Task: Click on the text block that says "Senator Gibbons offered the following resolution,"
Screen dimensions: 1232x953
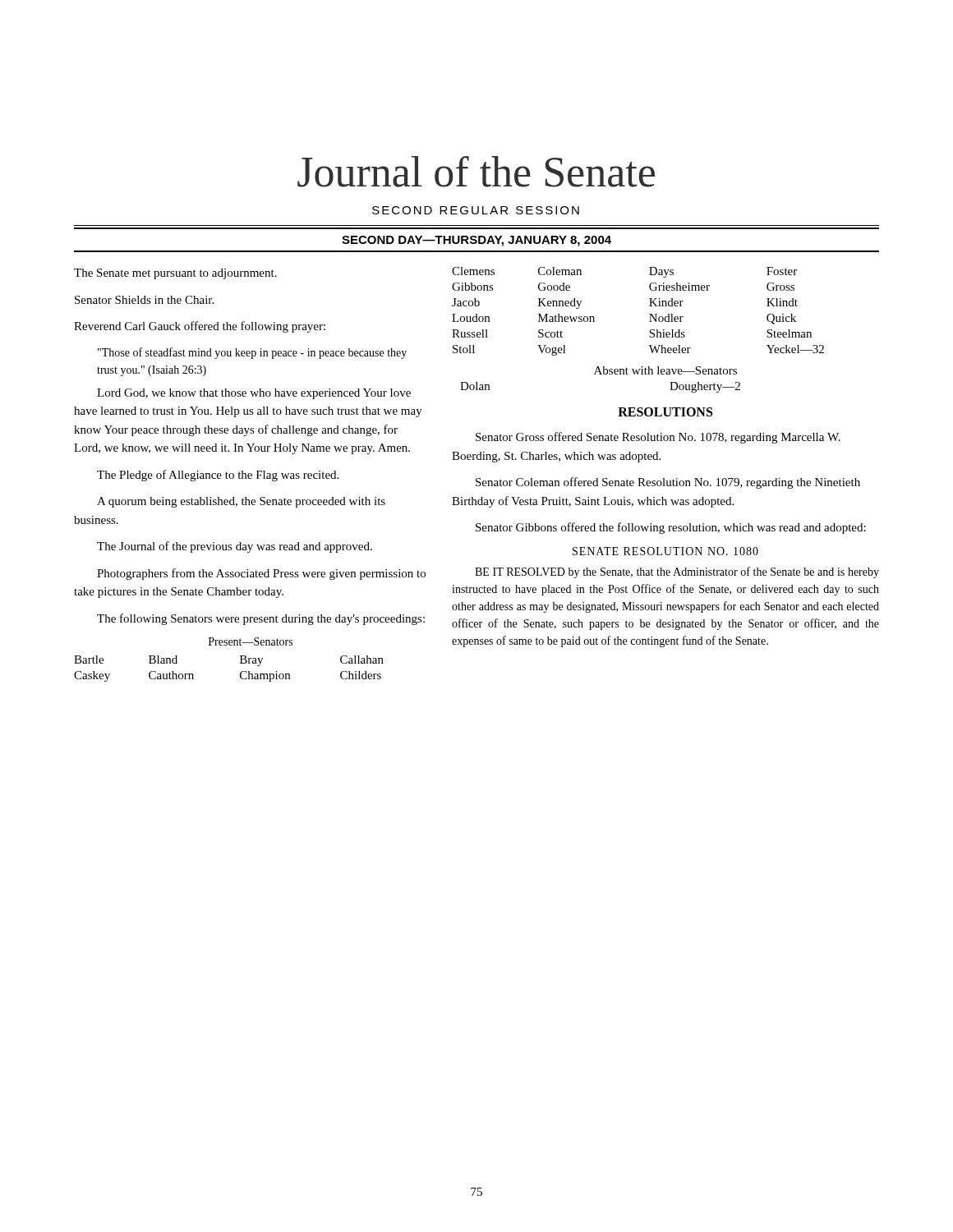Action: click(x=671, y=527)
